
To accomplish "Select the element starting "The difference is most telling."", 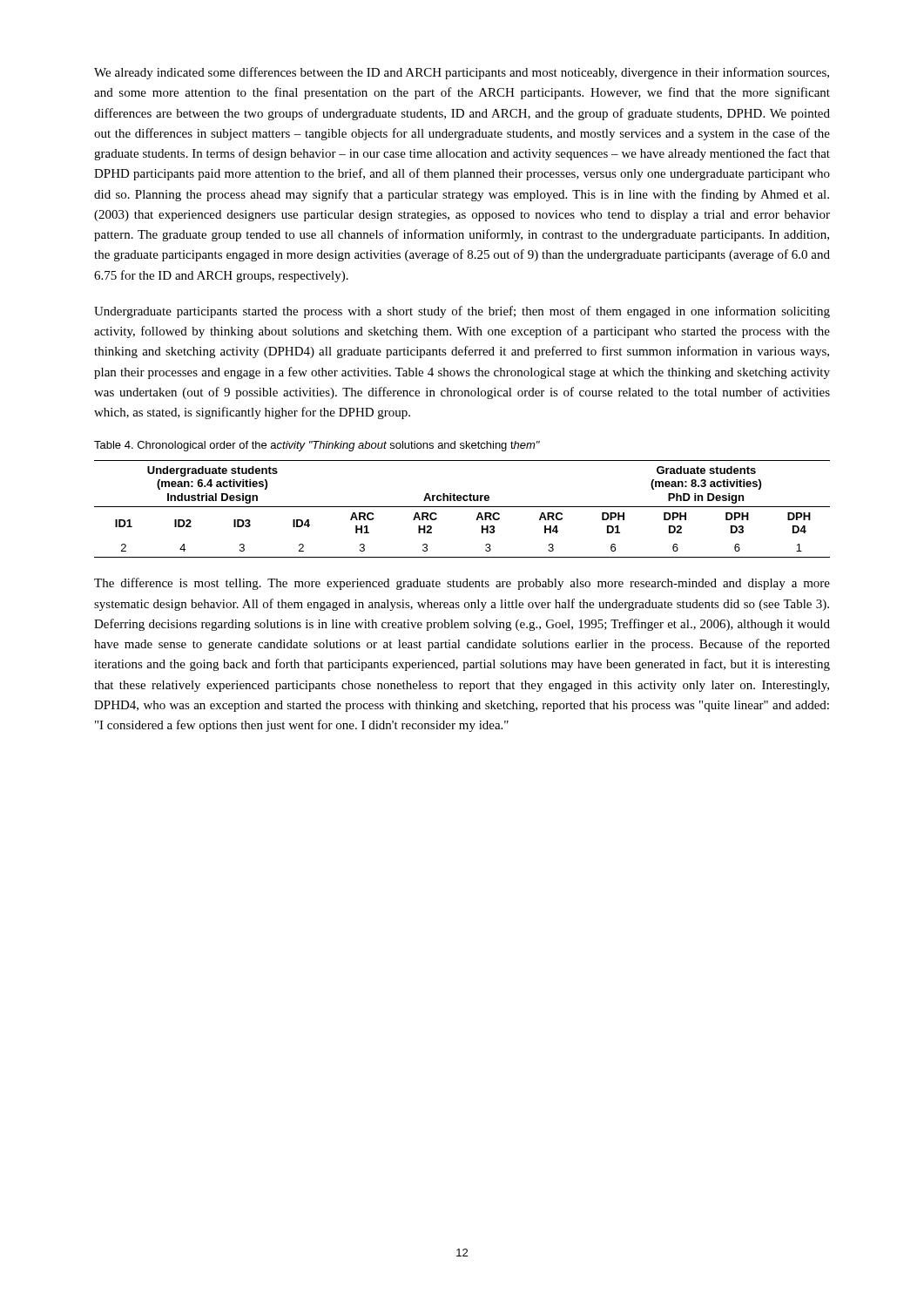I will coord(462,655).
